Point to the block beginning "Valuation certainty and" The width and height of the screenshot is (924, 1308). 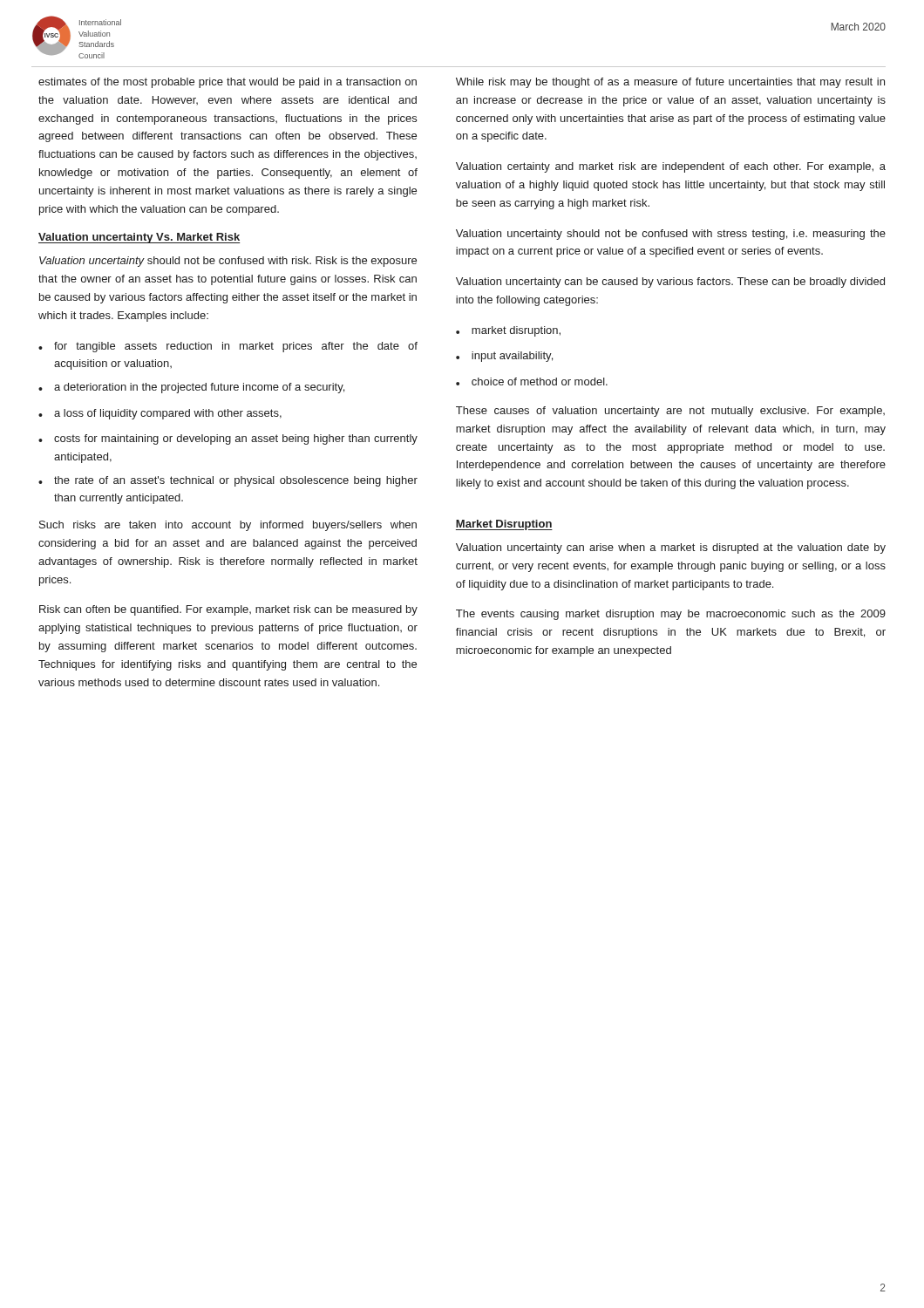671,184
